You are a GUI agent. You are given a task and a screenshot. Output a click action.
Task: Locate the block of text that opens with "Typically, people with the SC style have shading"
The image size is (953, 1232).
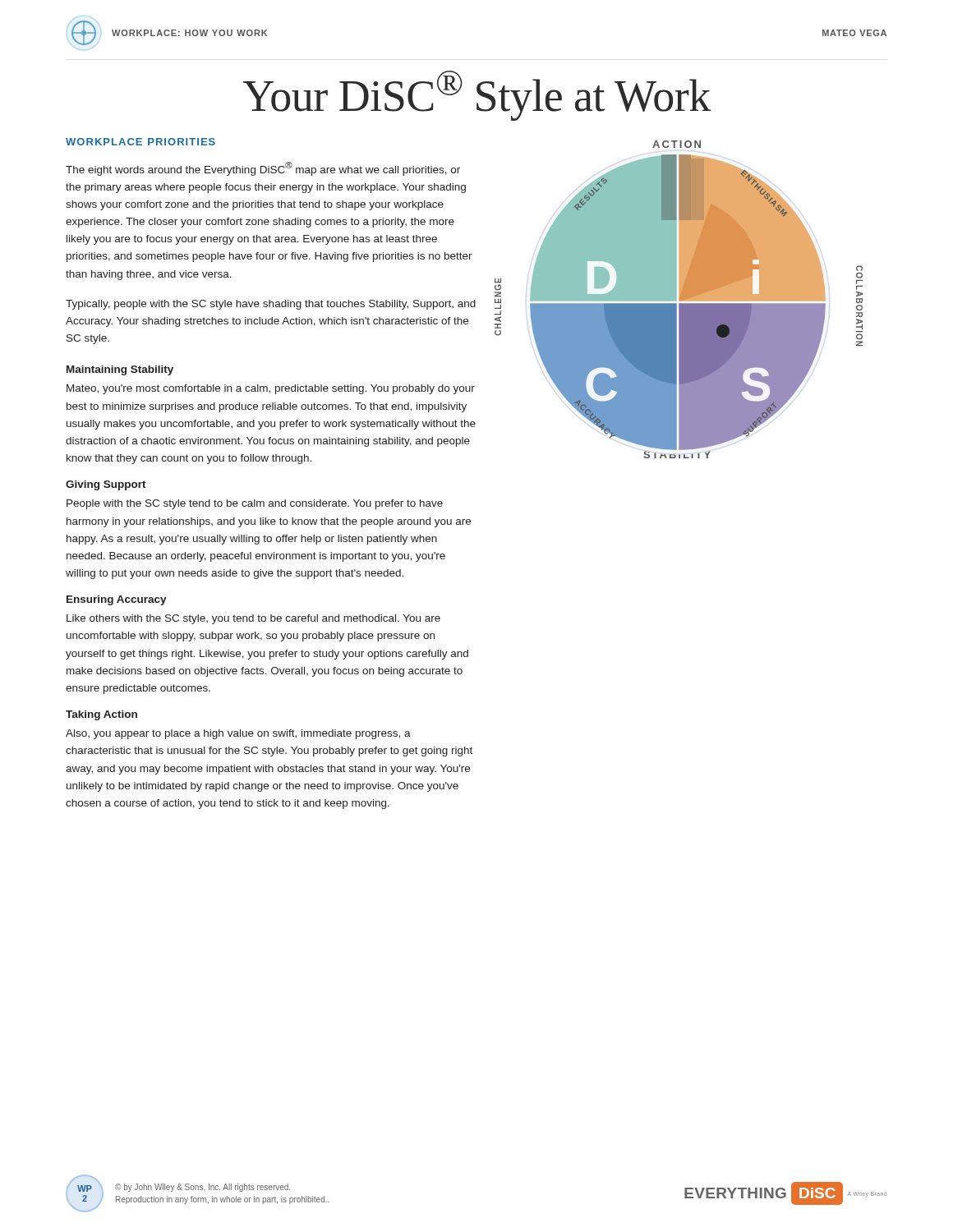tap(271, 321)
